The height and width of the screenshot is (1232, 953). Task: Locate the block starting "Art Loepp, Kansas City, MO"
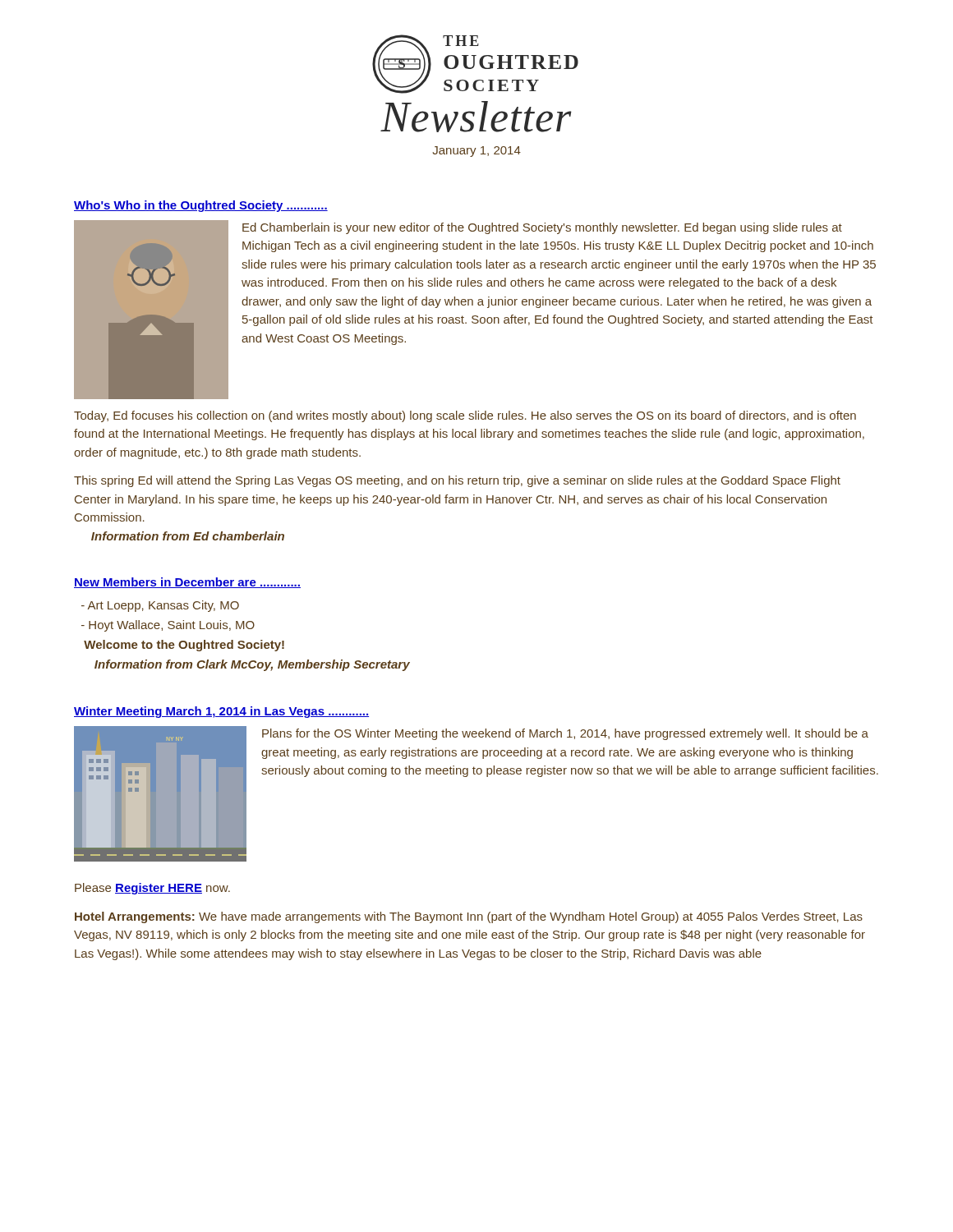pyautogui.click(x=158, y=605)
